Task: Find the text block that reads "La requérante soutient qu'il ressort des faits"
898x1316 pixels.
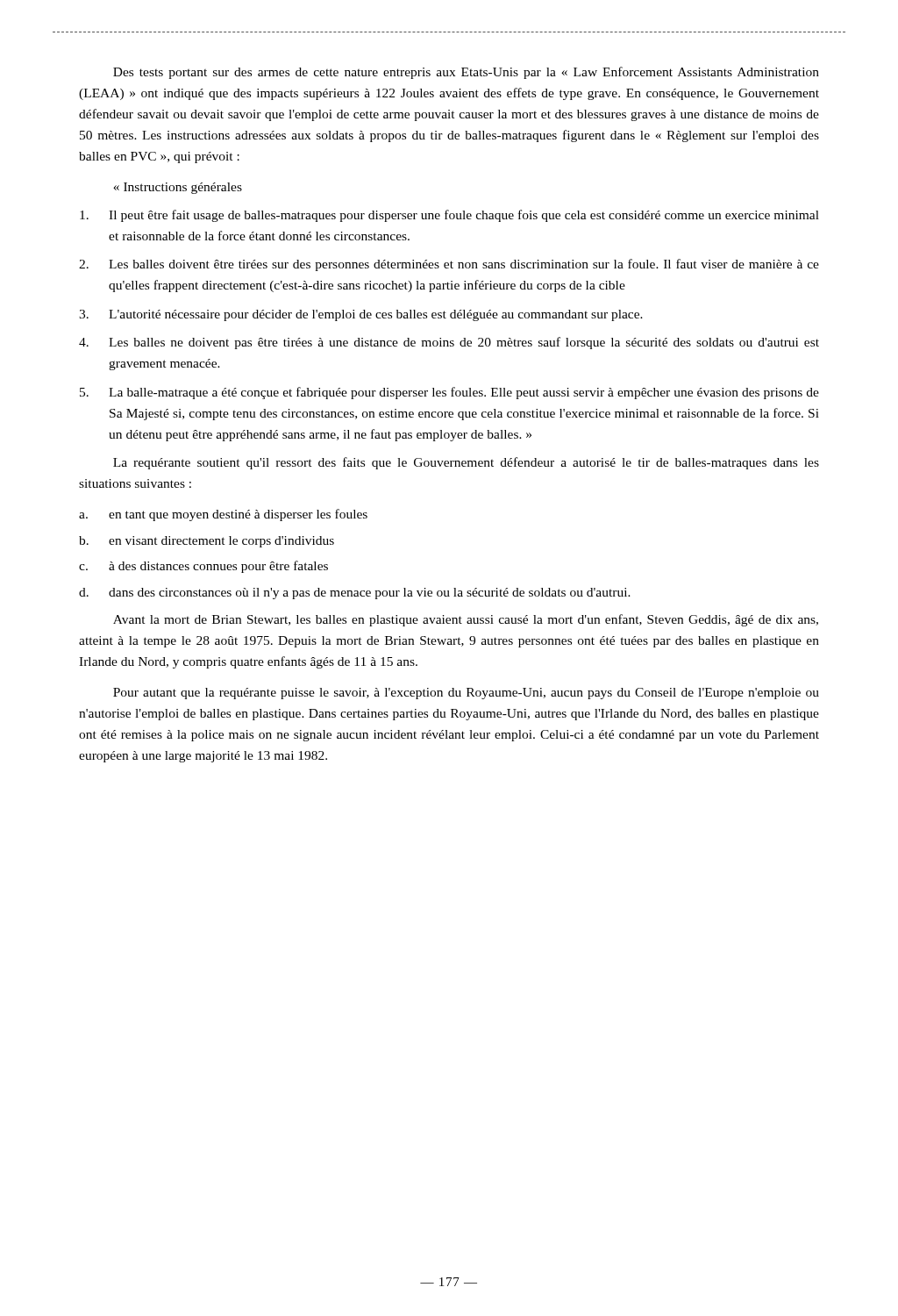Action: [449, 473]
